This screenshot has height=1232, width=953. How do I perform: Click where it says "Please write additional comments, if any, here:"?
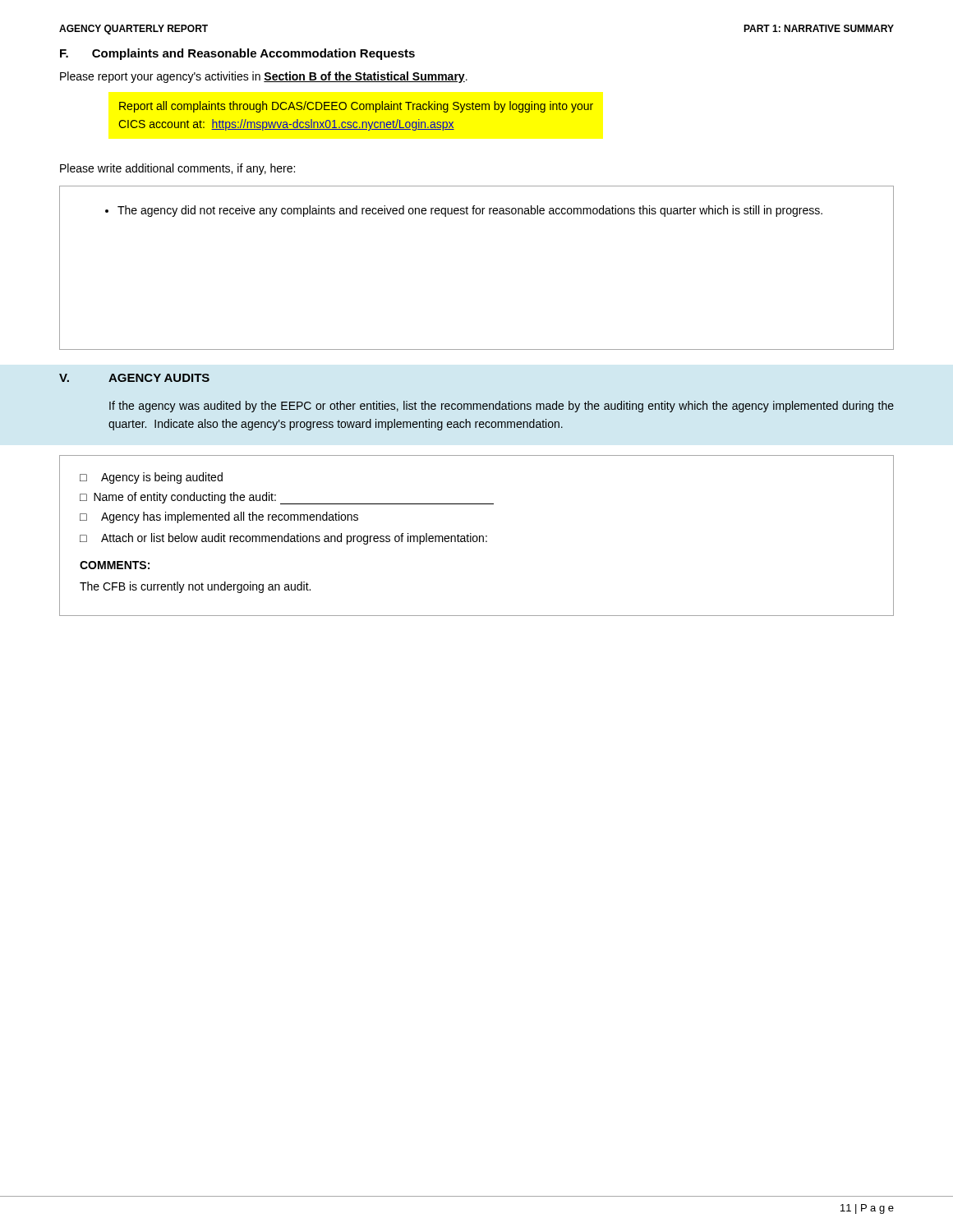tap(178, 168)
